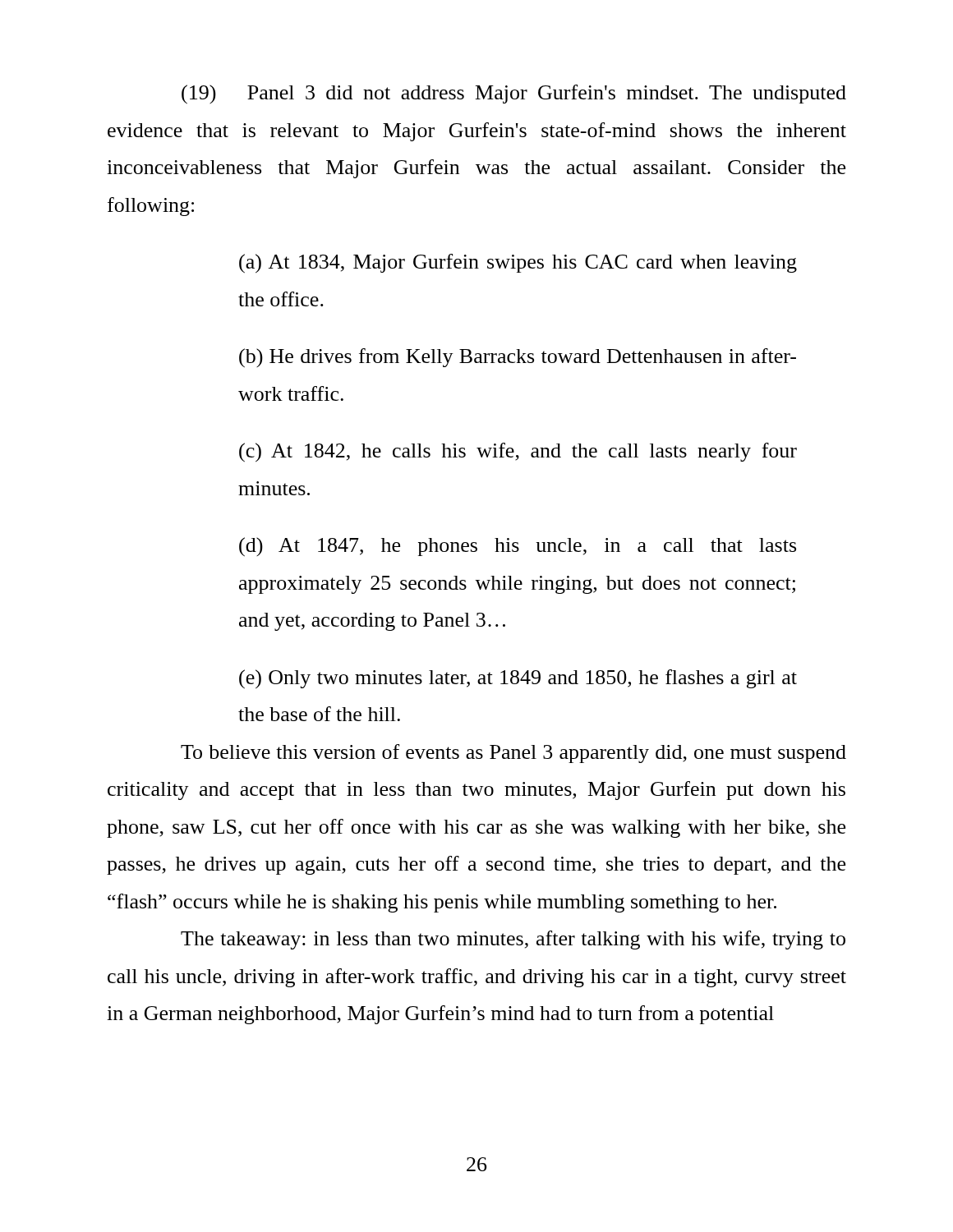953x1232 pixels.
Task: Find the block on this page that starts "(e) Only two"
Action: [518, 679]
